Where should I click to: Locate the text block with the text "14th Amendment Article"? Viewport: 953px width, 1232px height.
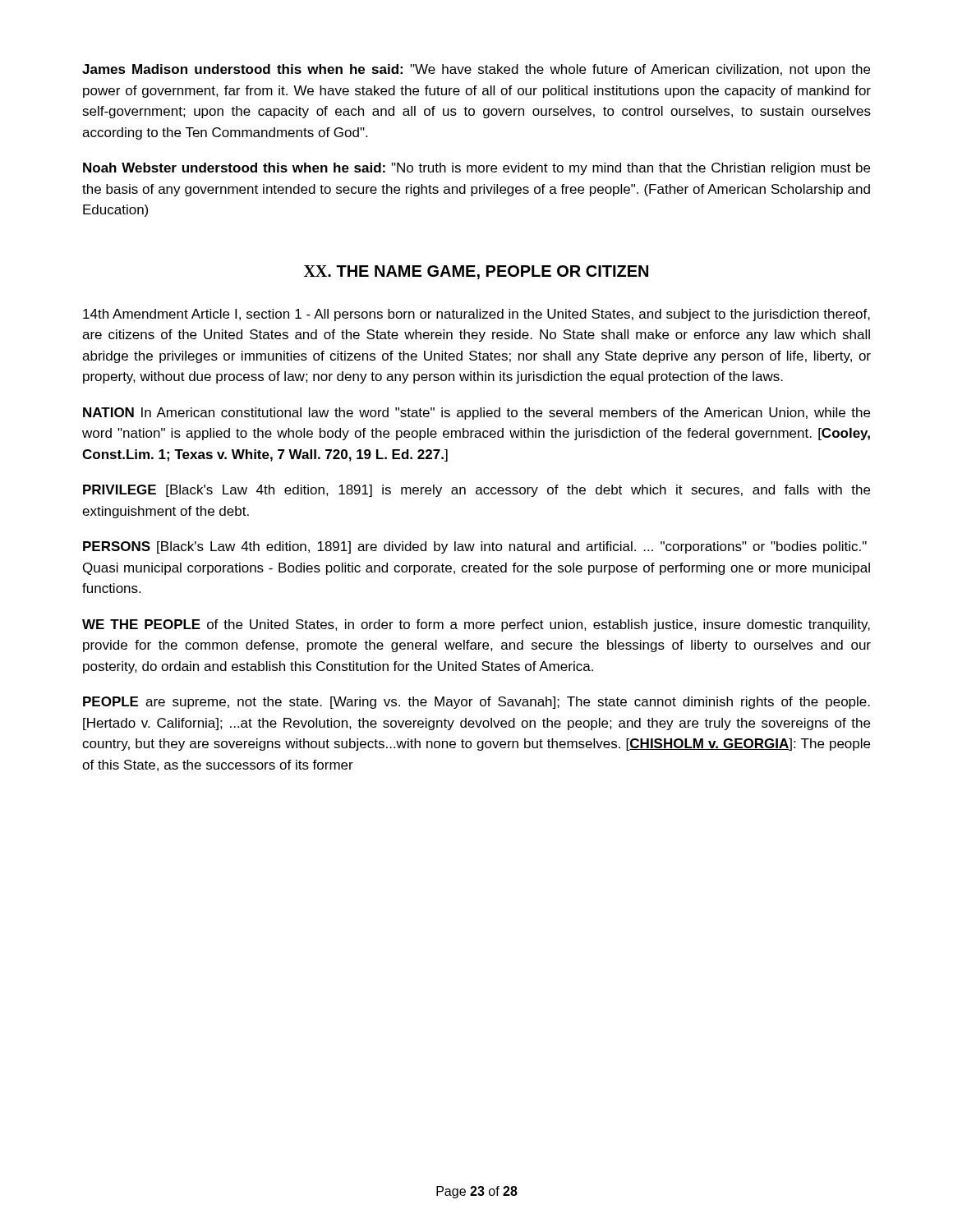point(476,345)
